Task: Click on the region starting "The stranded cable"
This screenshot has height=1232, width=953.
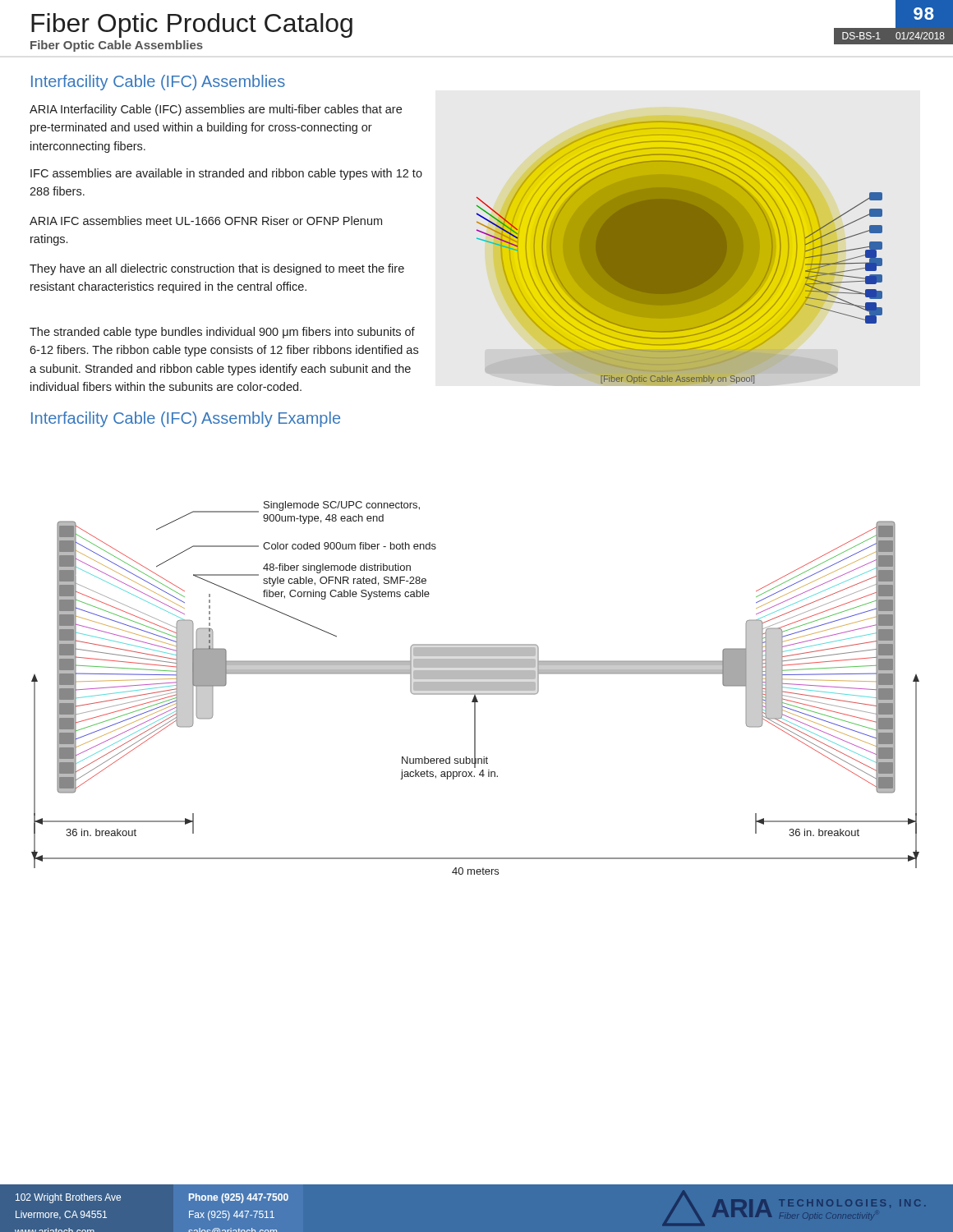Action: 224,359
